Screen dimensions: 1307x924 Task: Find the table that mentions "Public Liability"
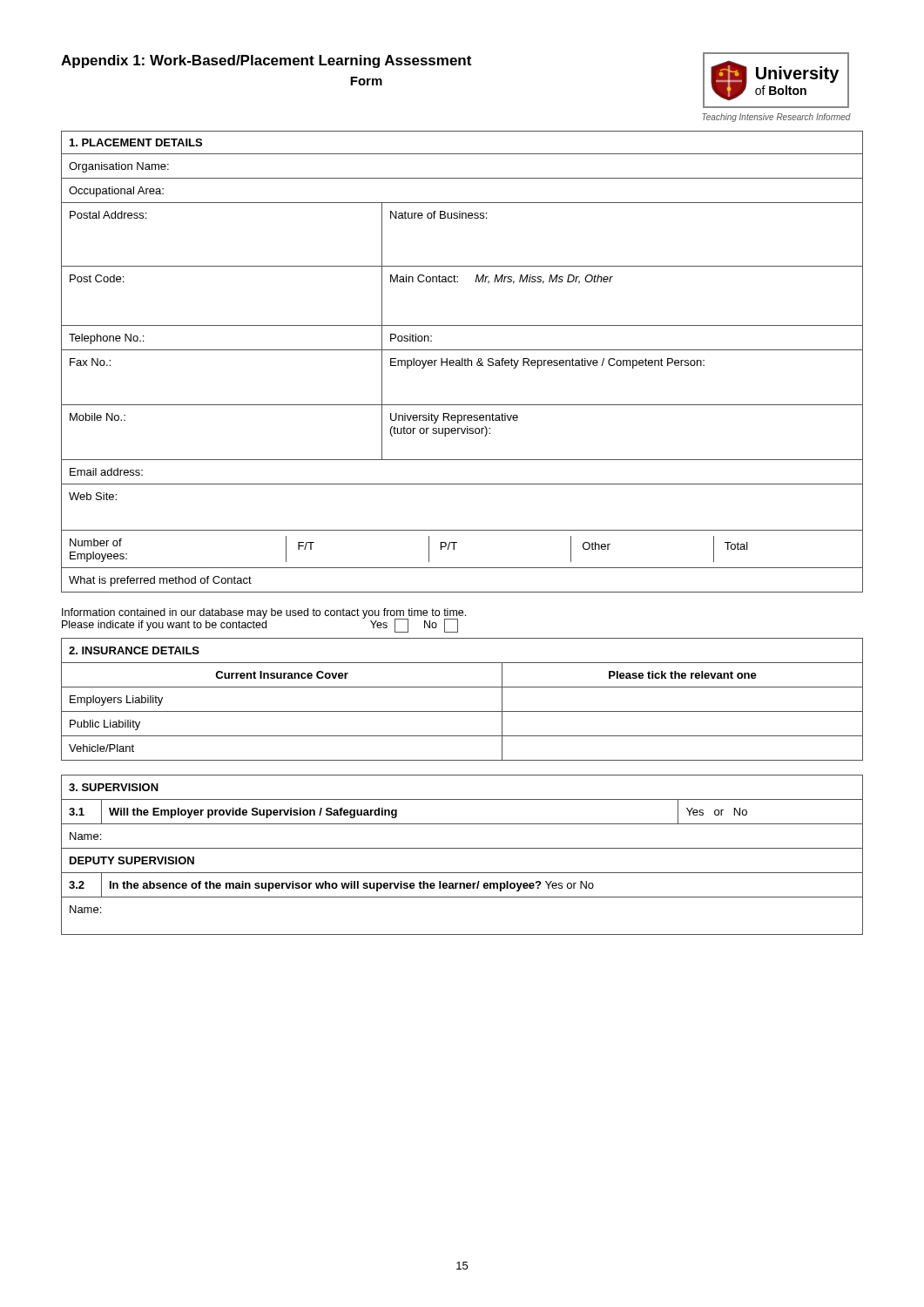point(462,699)
